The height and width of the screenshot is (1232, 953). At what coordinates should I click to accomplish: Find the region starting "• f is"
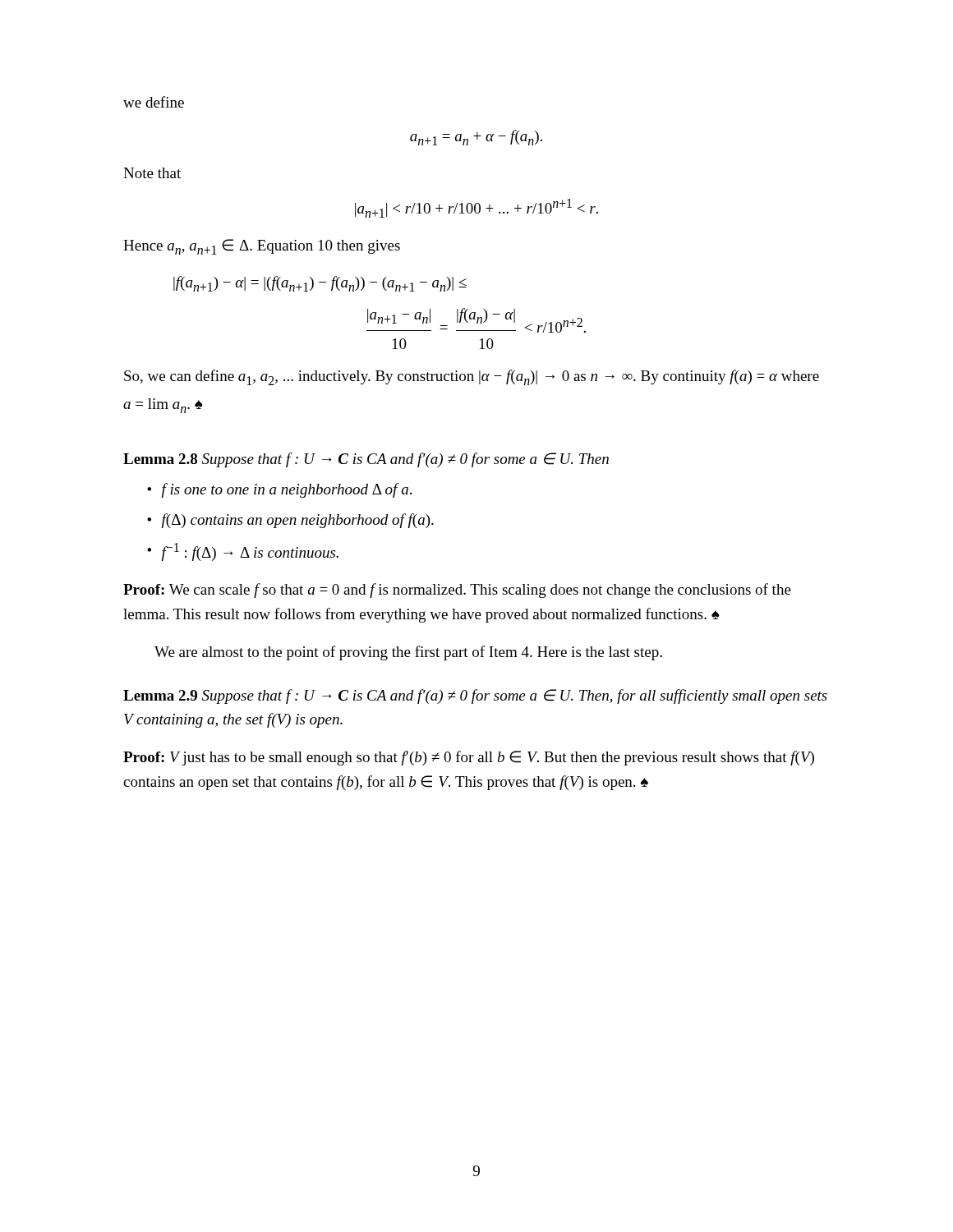280,490
